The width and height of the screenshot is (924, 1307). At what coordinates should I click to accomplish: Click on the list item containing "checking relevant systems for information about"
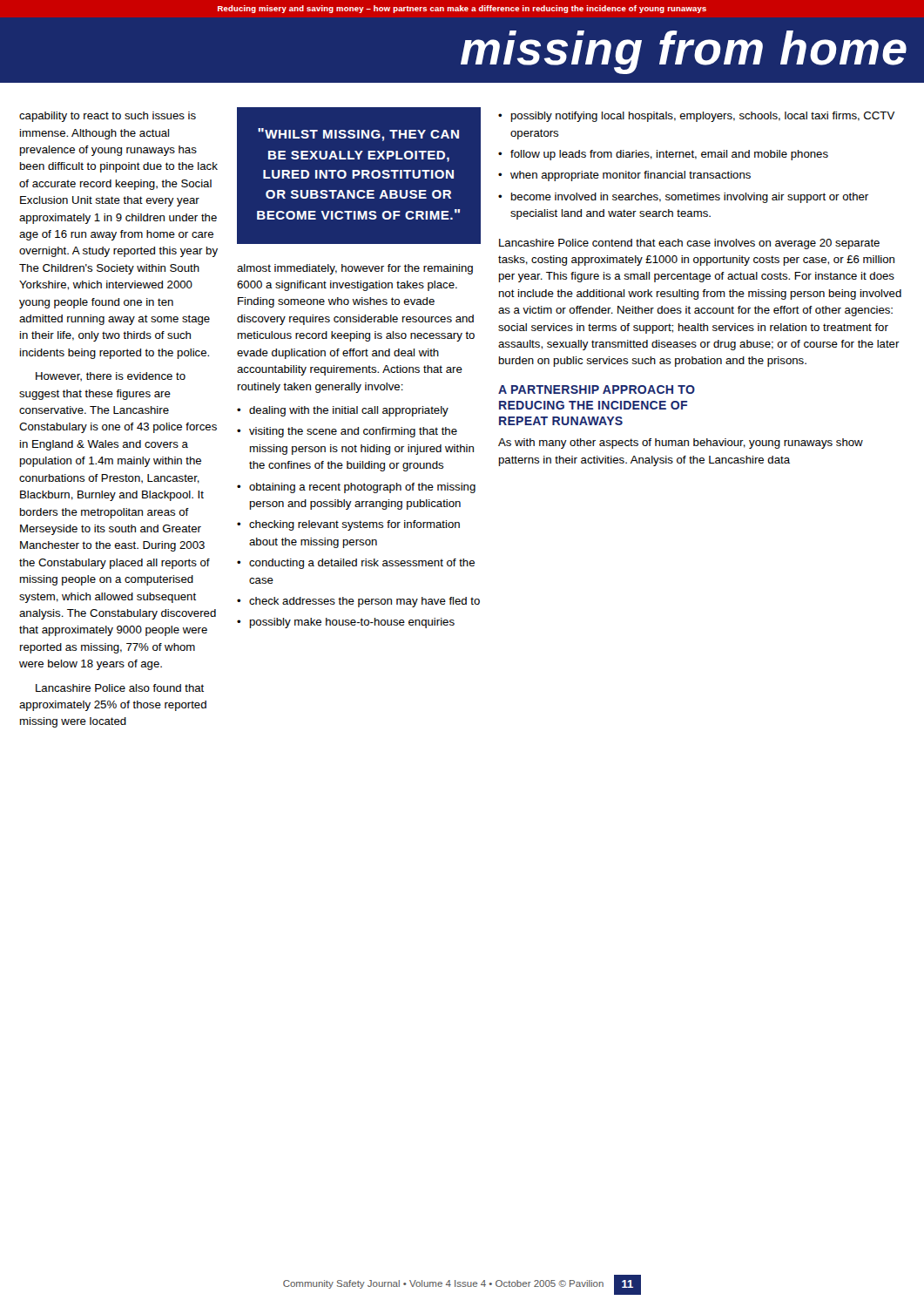click(355, 533)
